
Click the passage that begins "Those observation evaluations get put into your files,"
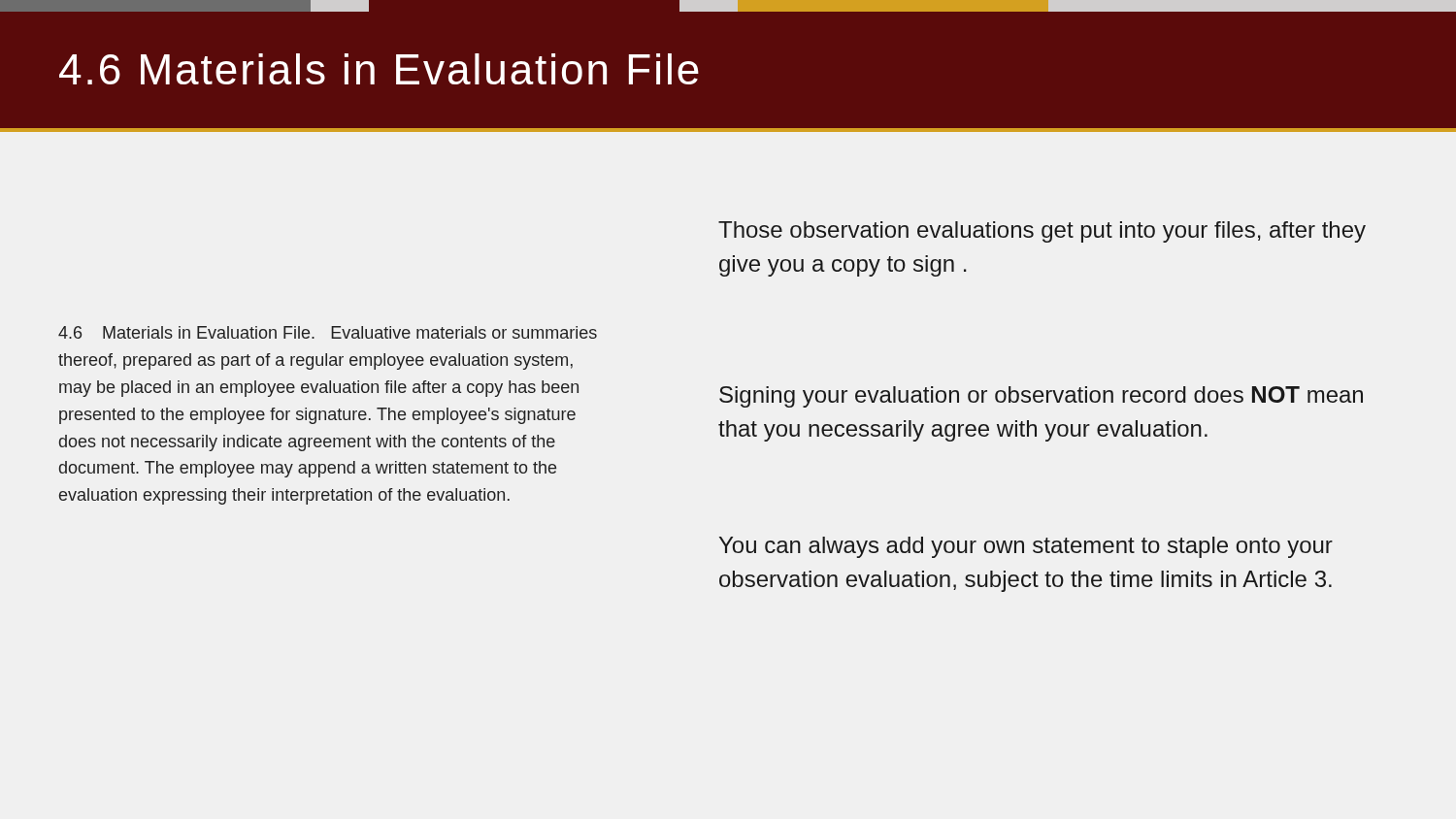(x=1042, y=246)
